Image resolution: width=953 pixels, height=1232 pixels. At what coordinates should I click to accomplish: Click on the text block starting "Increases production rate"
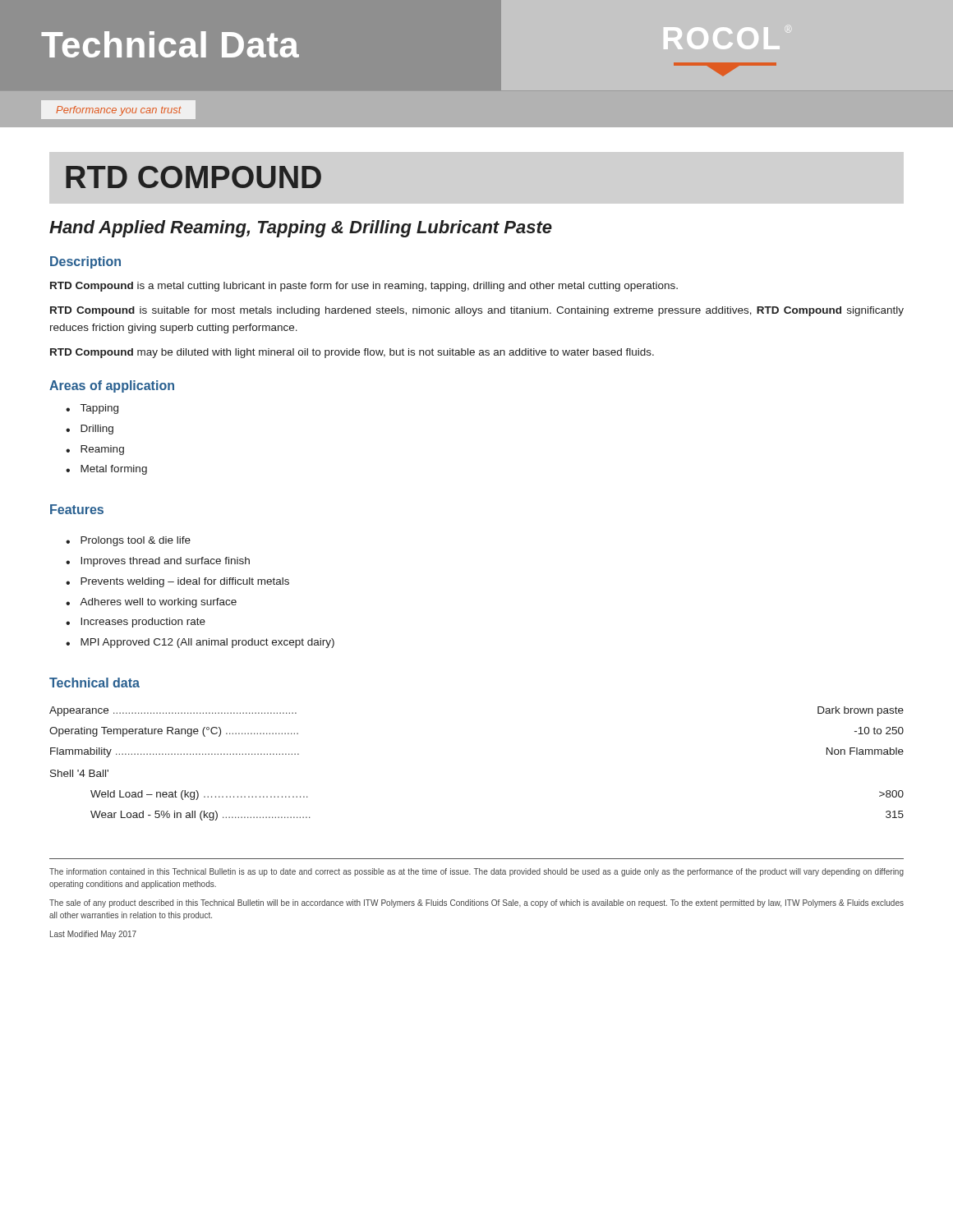143,622
